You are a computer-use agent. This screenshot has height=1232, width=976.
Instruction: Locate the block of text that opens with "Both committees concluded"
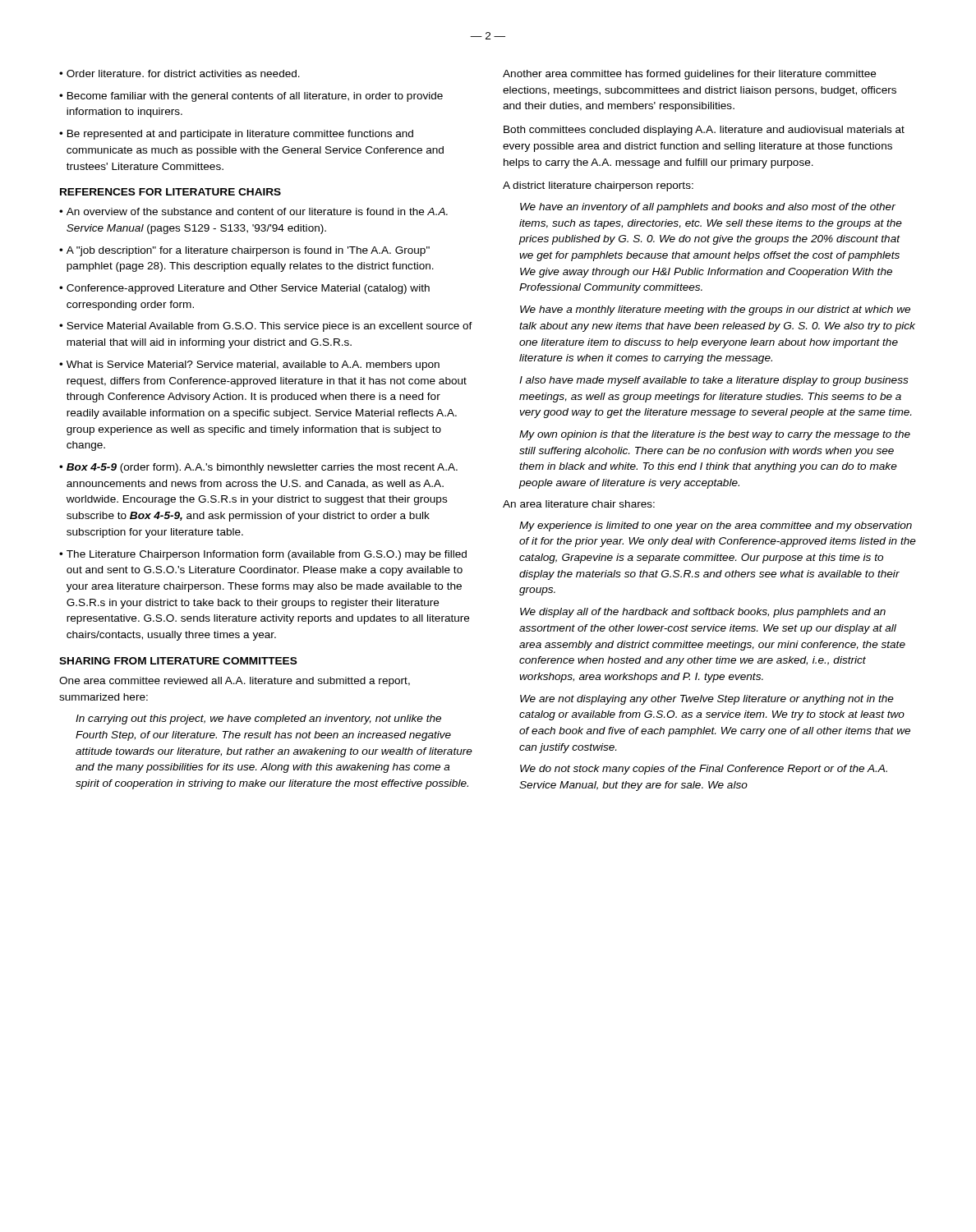tap(710, 146)
